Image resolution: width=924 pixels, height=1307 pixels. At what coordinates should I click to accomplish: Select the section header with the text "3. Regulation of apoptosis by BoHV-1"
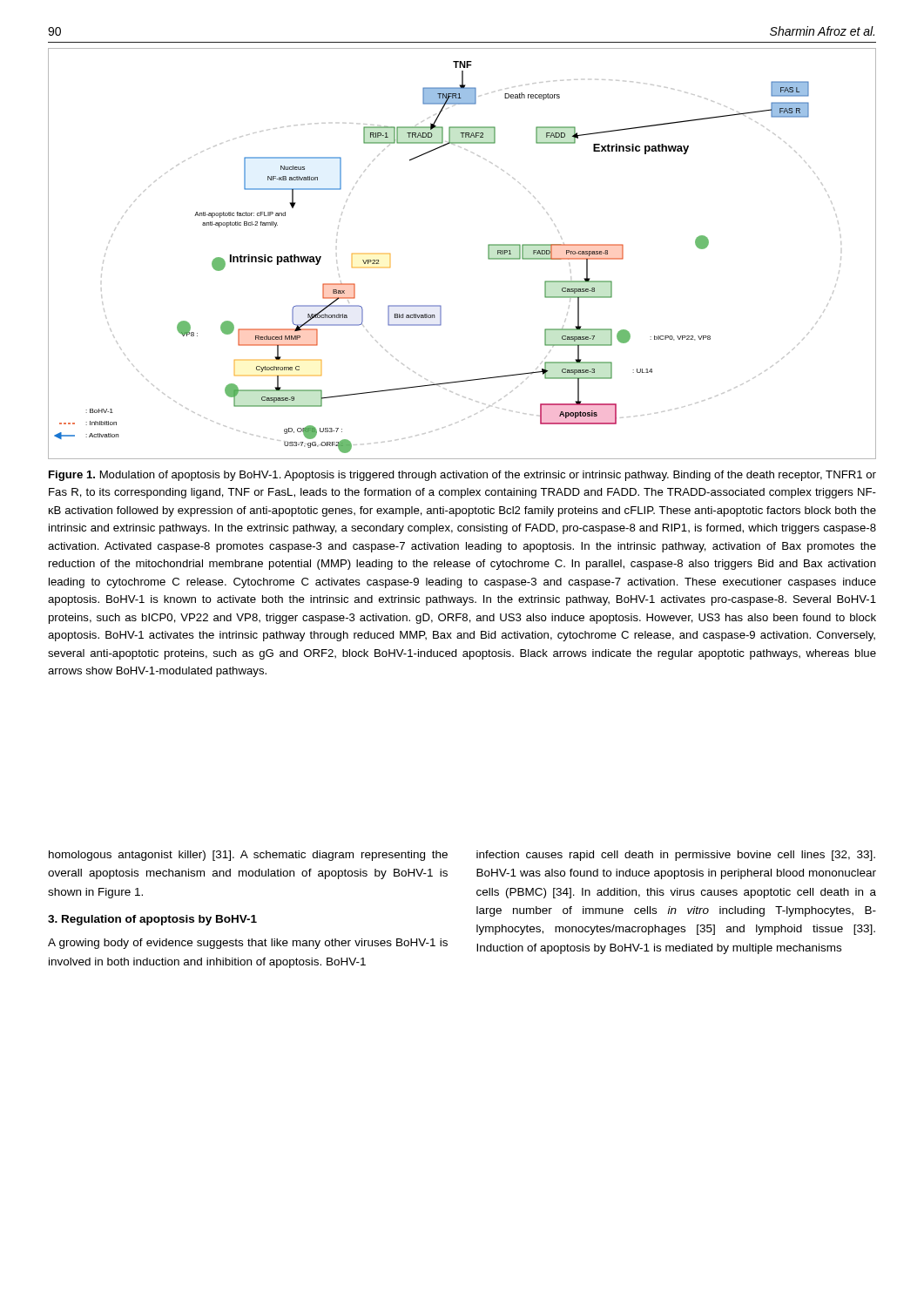pos(152,919)
